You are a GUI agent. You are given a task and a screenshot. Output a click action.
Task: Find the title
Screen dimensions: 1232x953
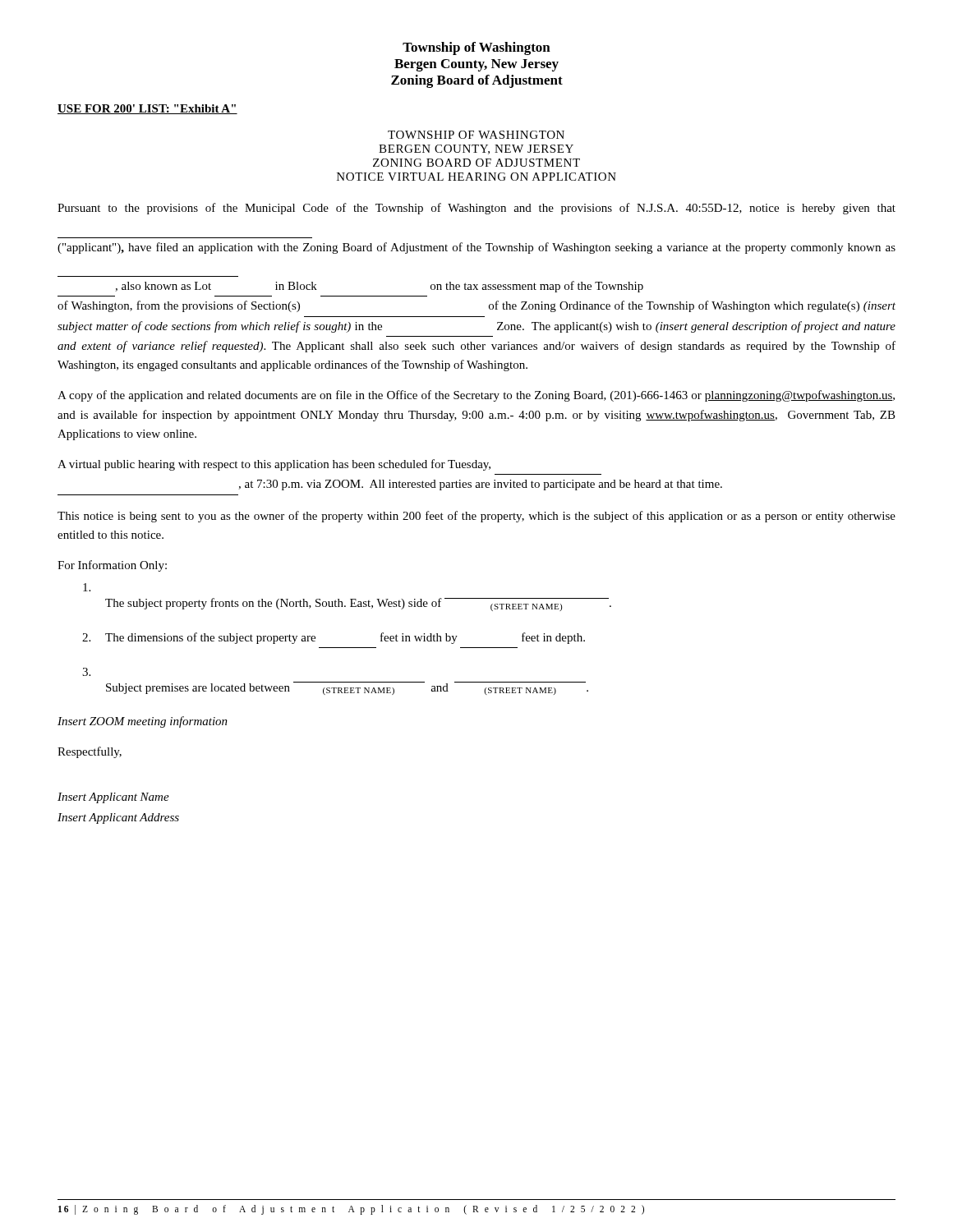click(476, 64)
